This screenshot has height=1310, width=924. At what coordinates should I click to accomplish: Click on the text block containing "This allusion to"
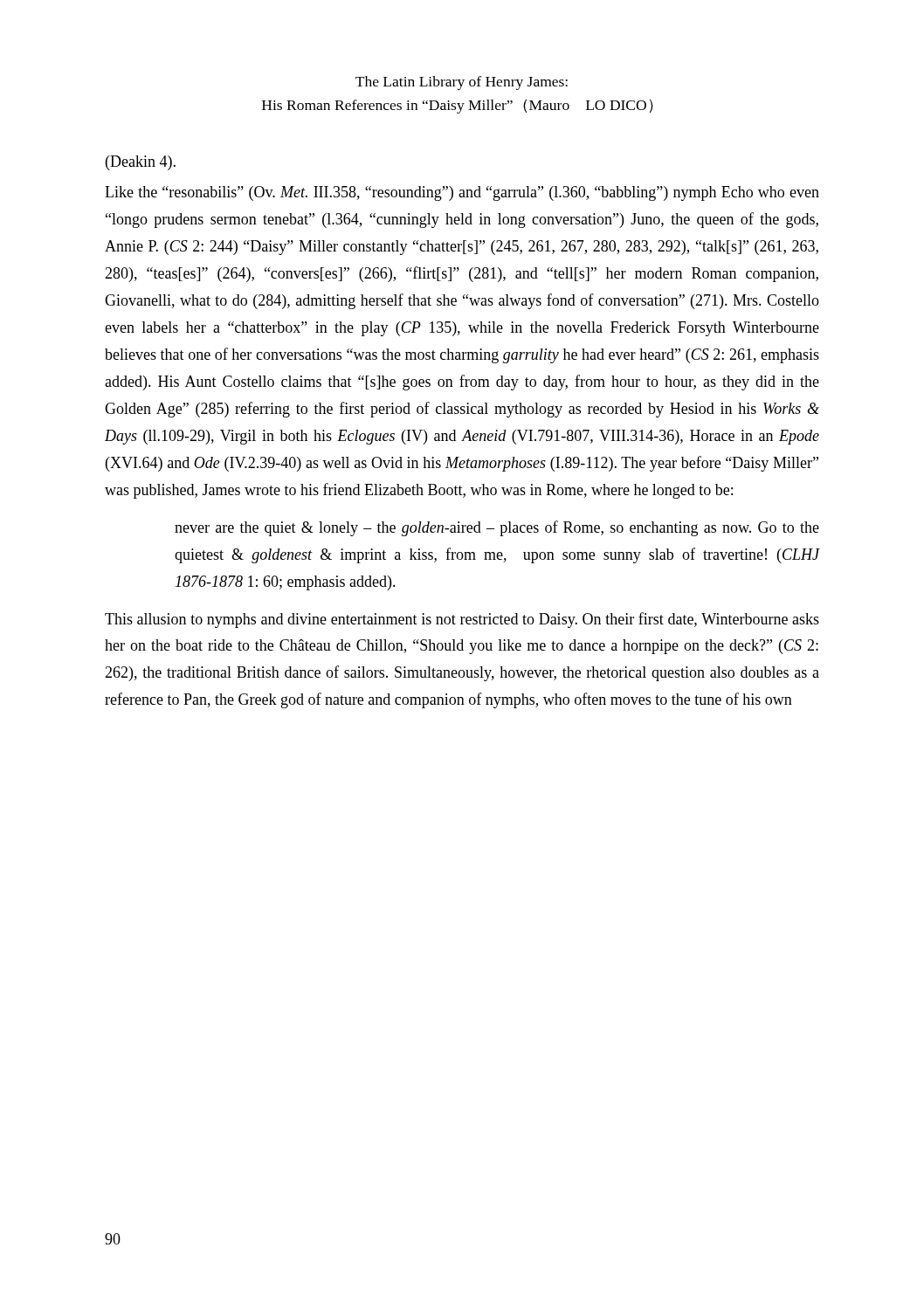[x=462, y=660]
